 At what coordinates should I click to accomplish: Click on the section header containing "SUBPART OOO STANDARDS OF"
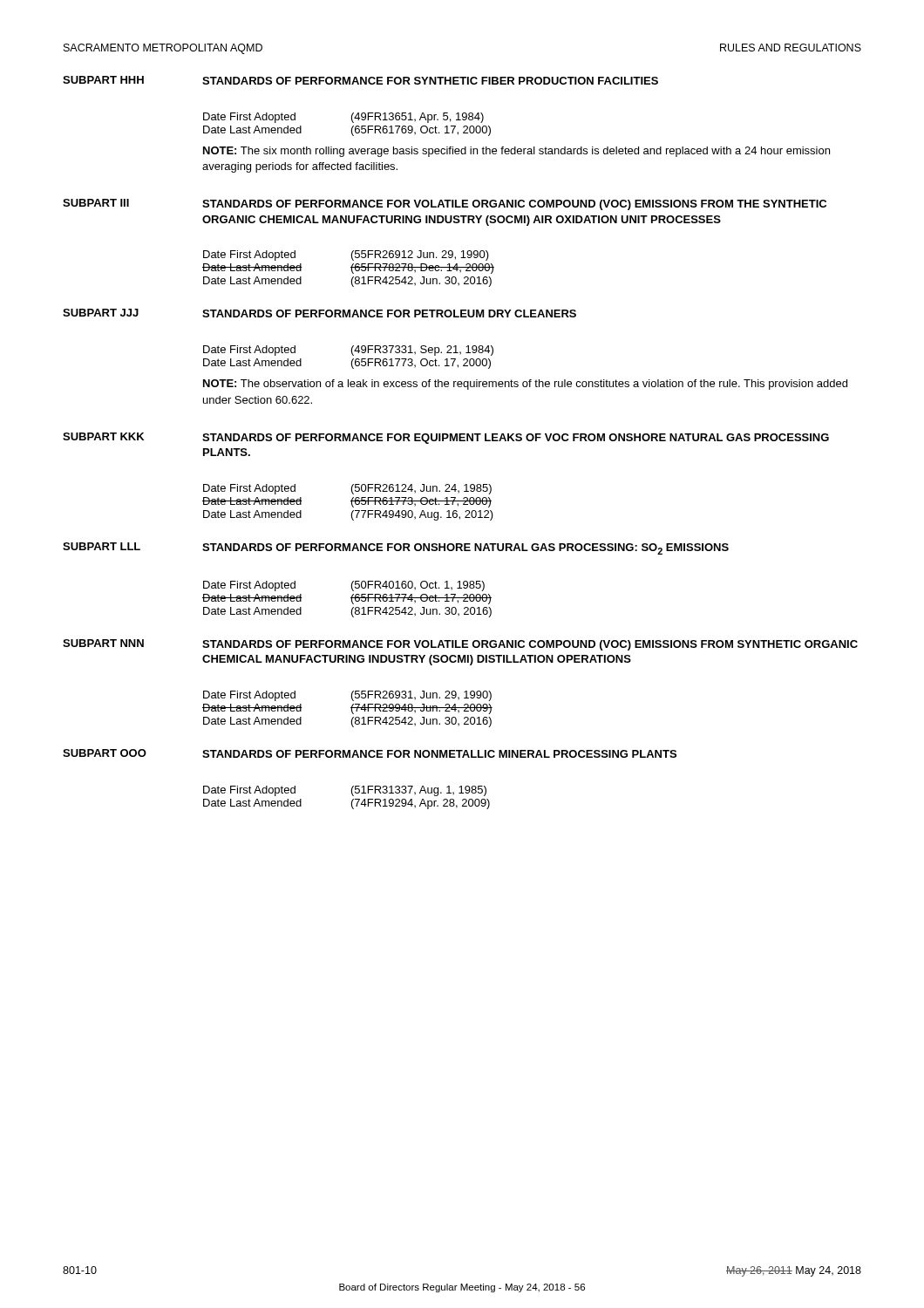[462, 758]
